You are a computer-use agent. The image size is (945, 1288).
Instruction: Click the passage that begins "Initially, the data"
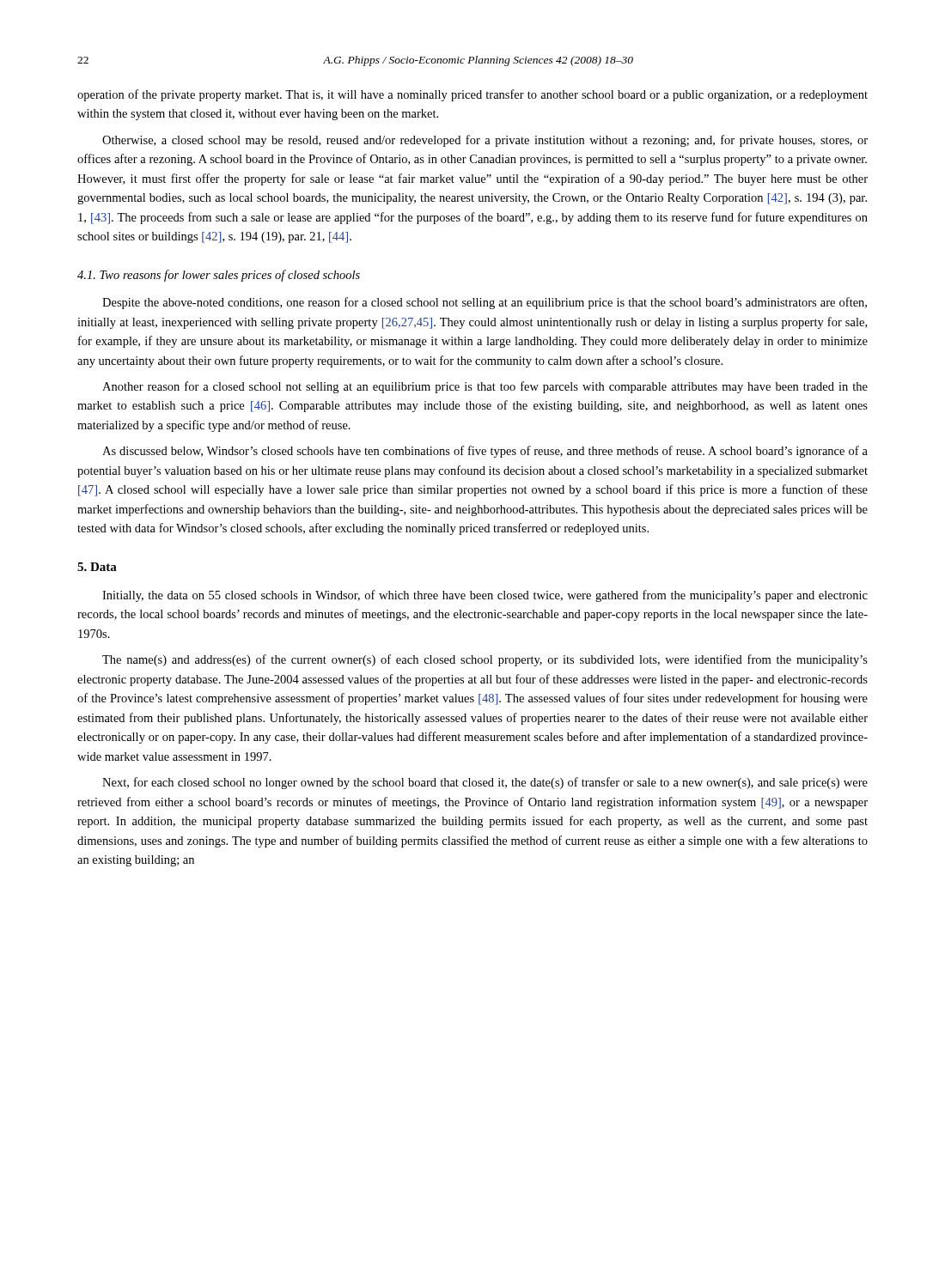[x=472, y=728]
